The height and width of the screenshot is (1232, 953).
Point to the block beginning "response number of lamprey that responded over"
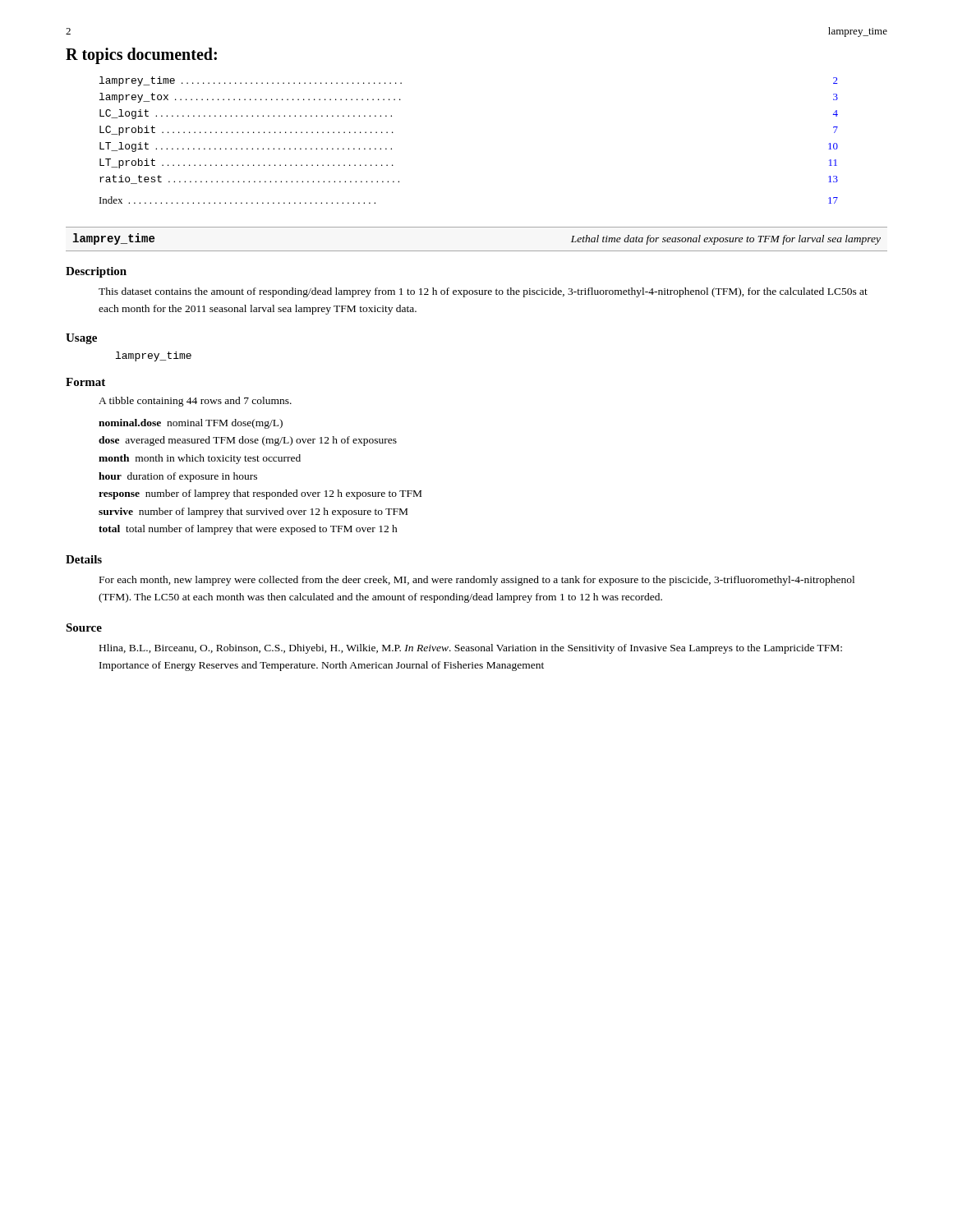pyautogui.click(x=260, y=493)
